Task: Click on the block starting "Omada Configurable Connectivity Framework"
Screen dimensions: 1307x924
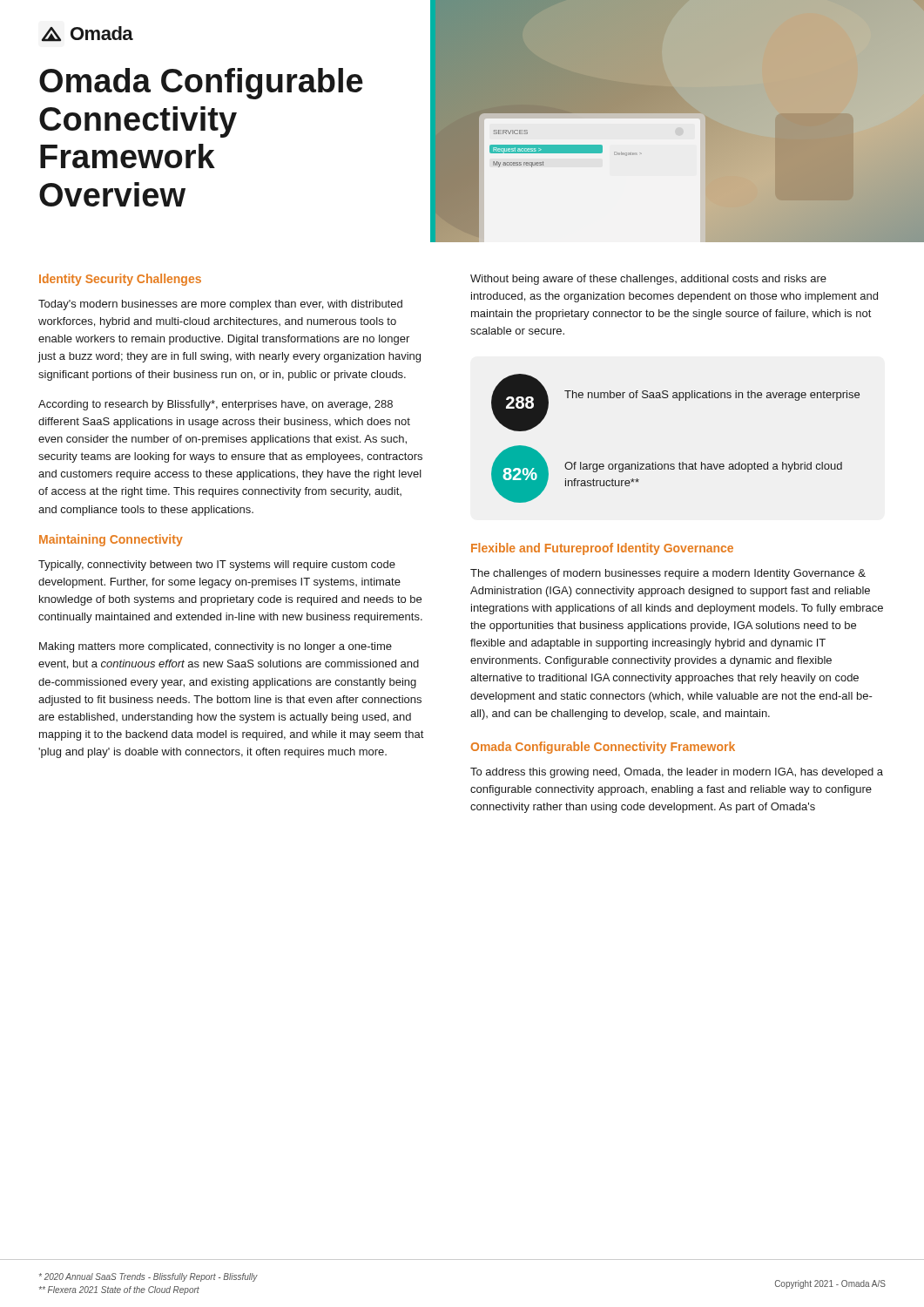Action: tap(603, 747)
